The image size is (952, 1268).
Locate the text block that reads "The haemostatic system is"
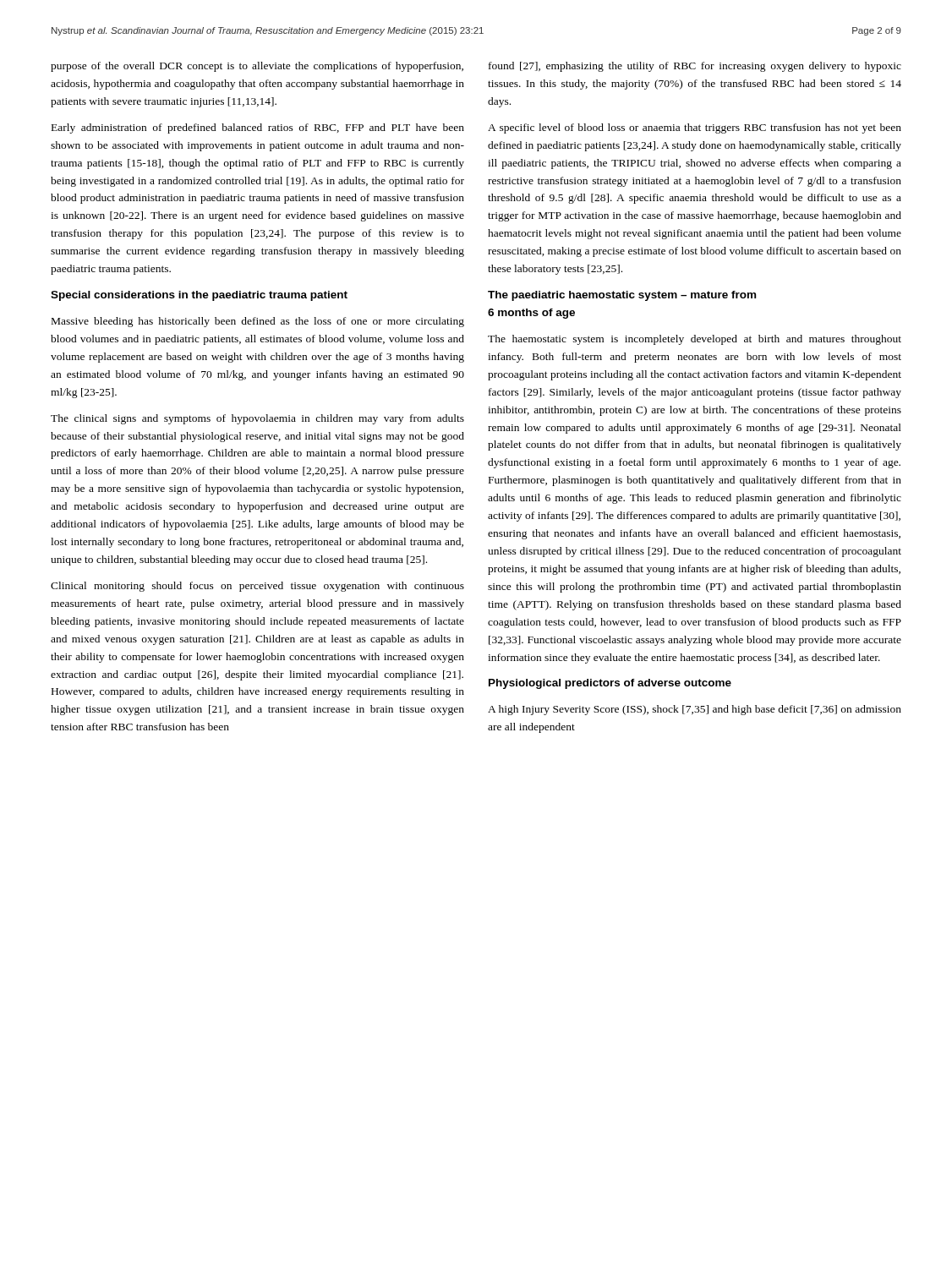click(695, 498)
